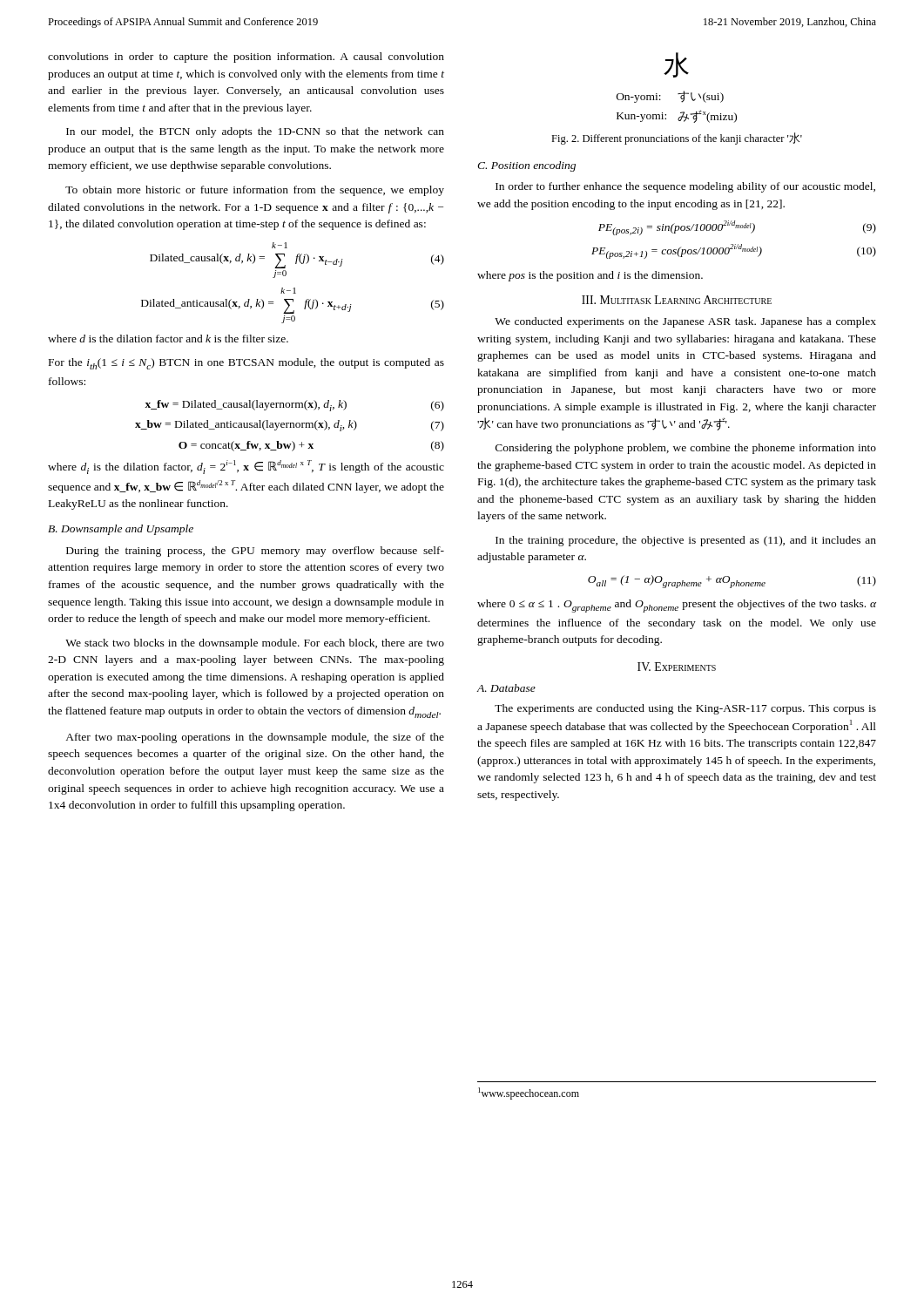This screenshot has height=1307, width=924.
Task: Locate the section header that reads "C. Position encoding"
Action: click(526, 166)
